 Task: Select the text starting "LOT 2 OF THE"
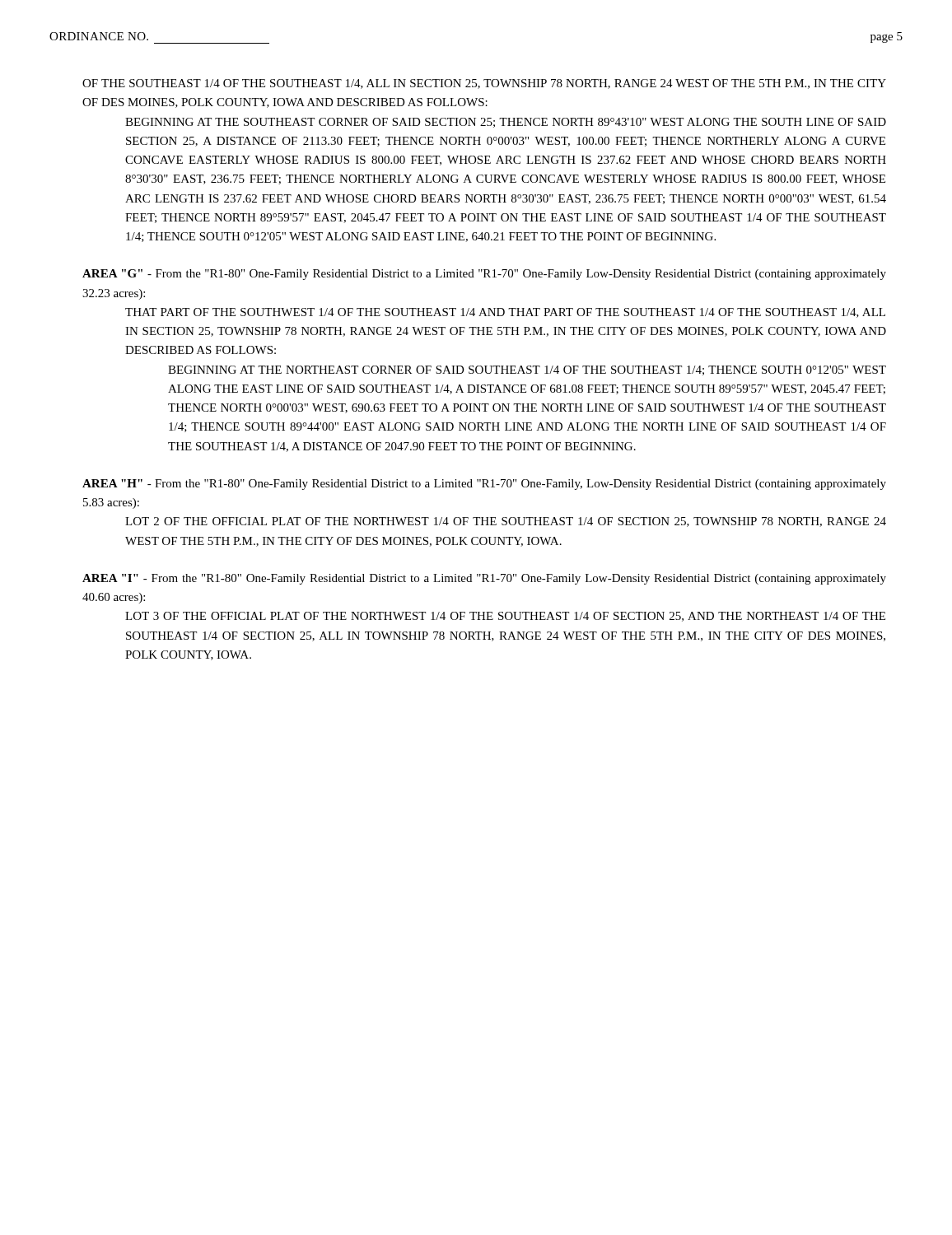coord(506,531)
